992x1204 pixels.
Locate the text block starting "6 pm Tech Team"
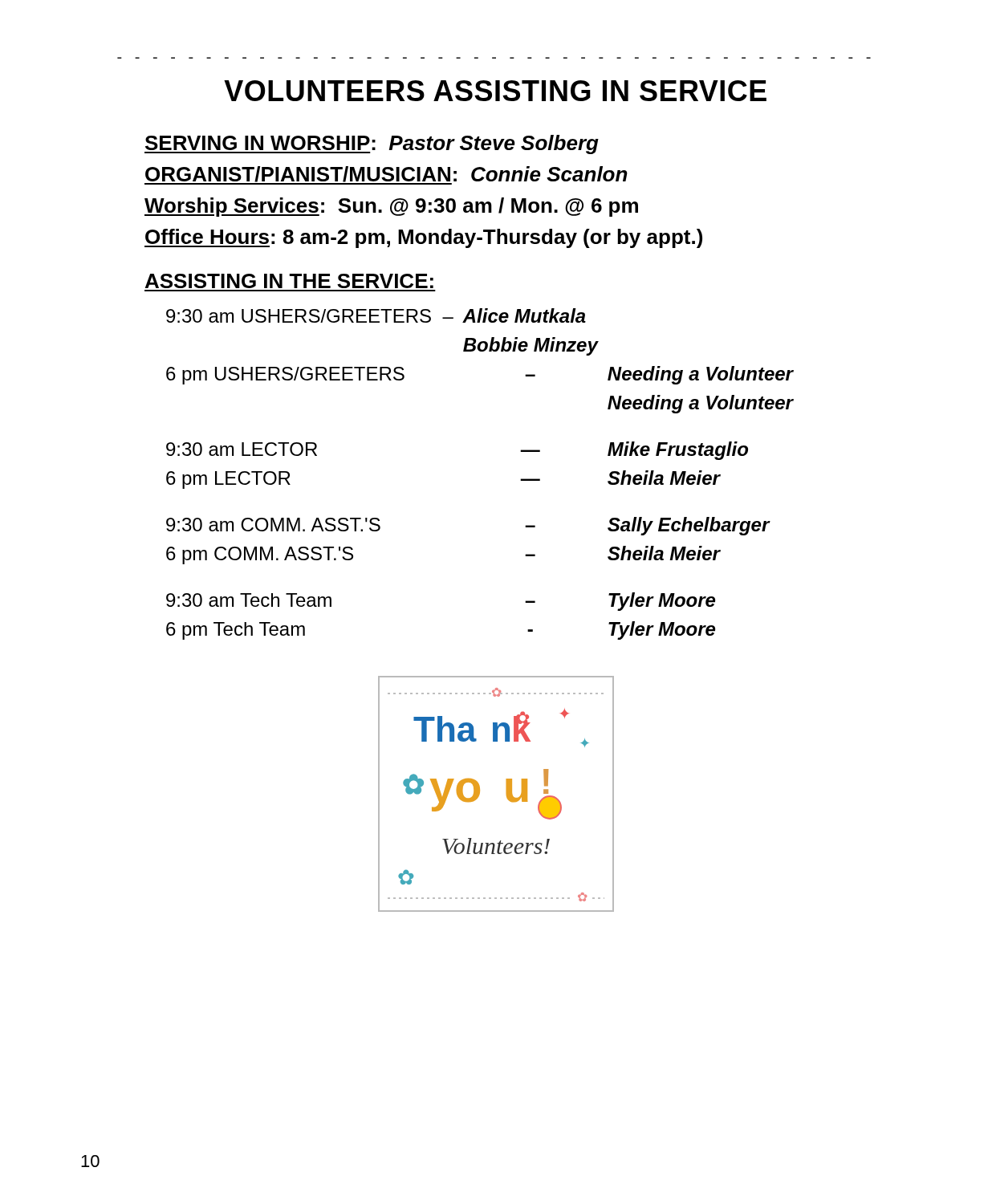pyautogui.click(x=236, y=630)
